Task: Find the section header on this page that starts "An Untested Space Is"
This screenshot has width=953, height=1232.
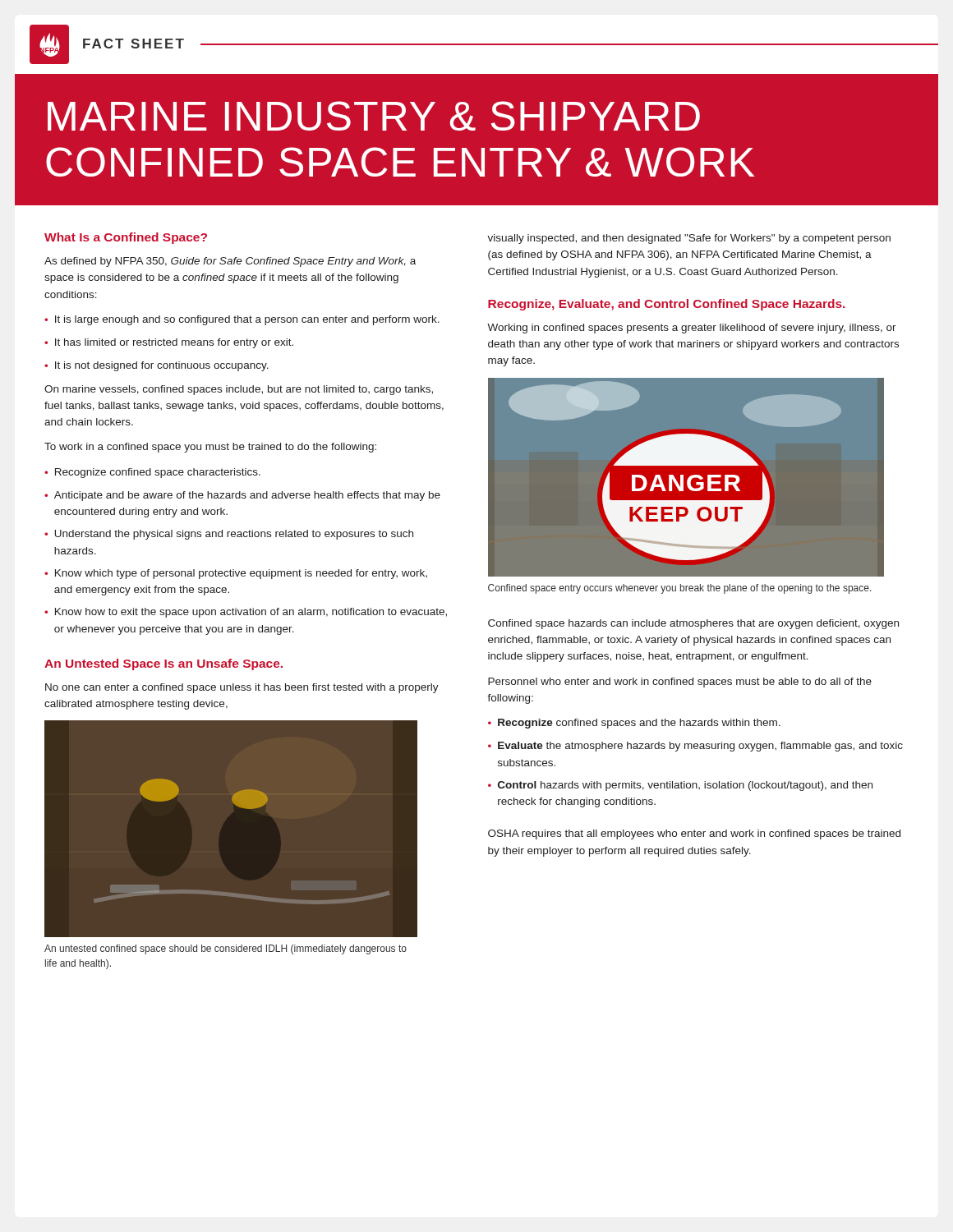Action: [x=246, y=663]
